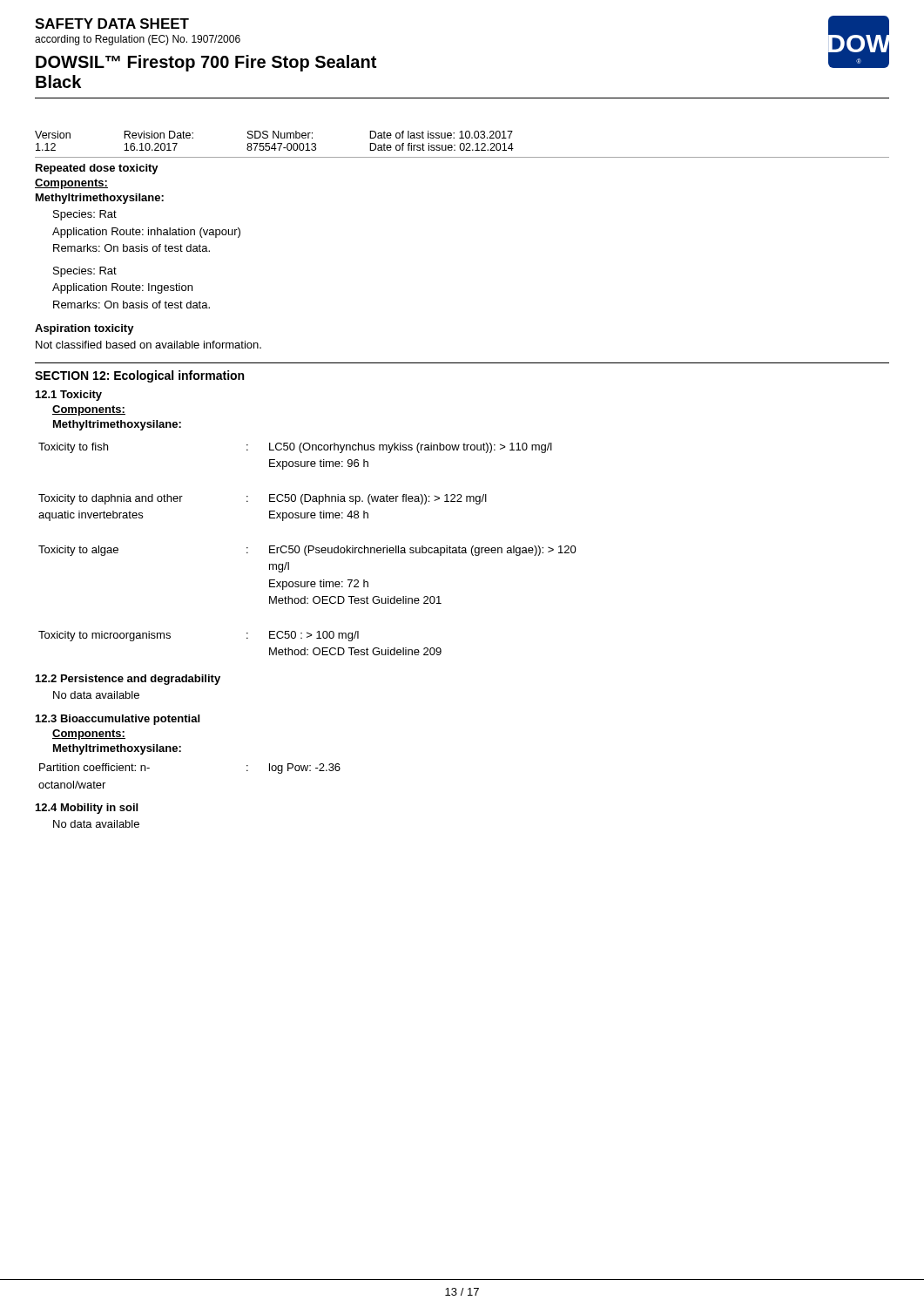
Task: Locate the block starting "12.3 Bioaccumulative potential"
Action: pyautogui.click(x=118, y=718)
